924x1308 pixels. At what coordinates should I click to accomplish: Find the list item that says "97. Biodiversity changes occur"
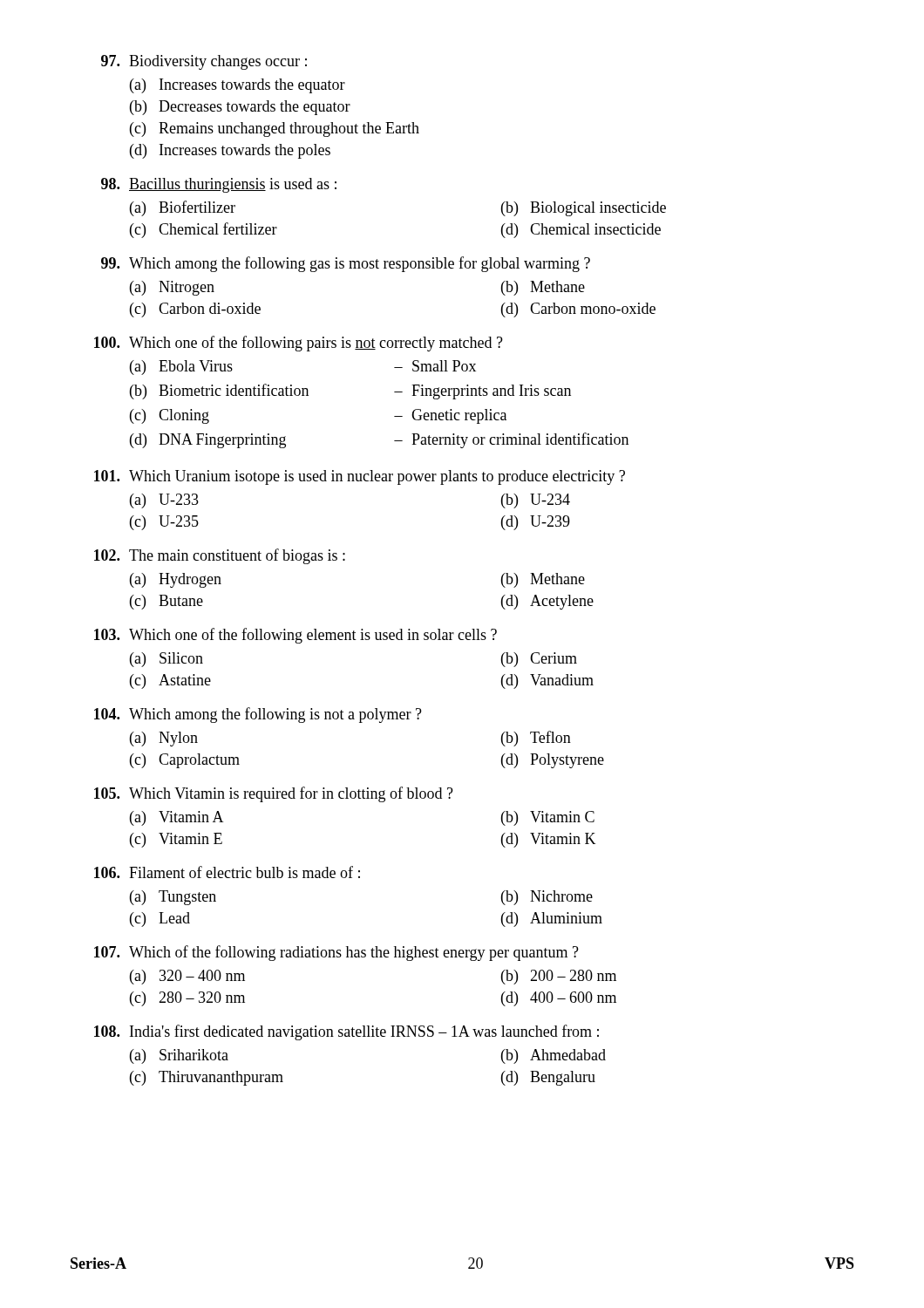tap(204, 62)
